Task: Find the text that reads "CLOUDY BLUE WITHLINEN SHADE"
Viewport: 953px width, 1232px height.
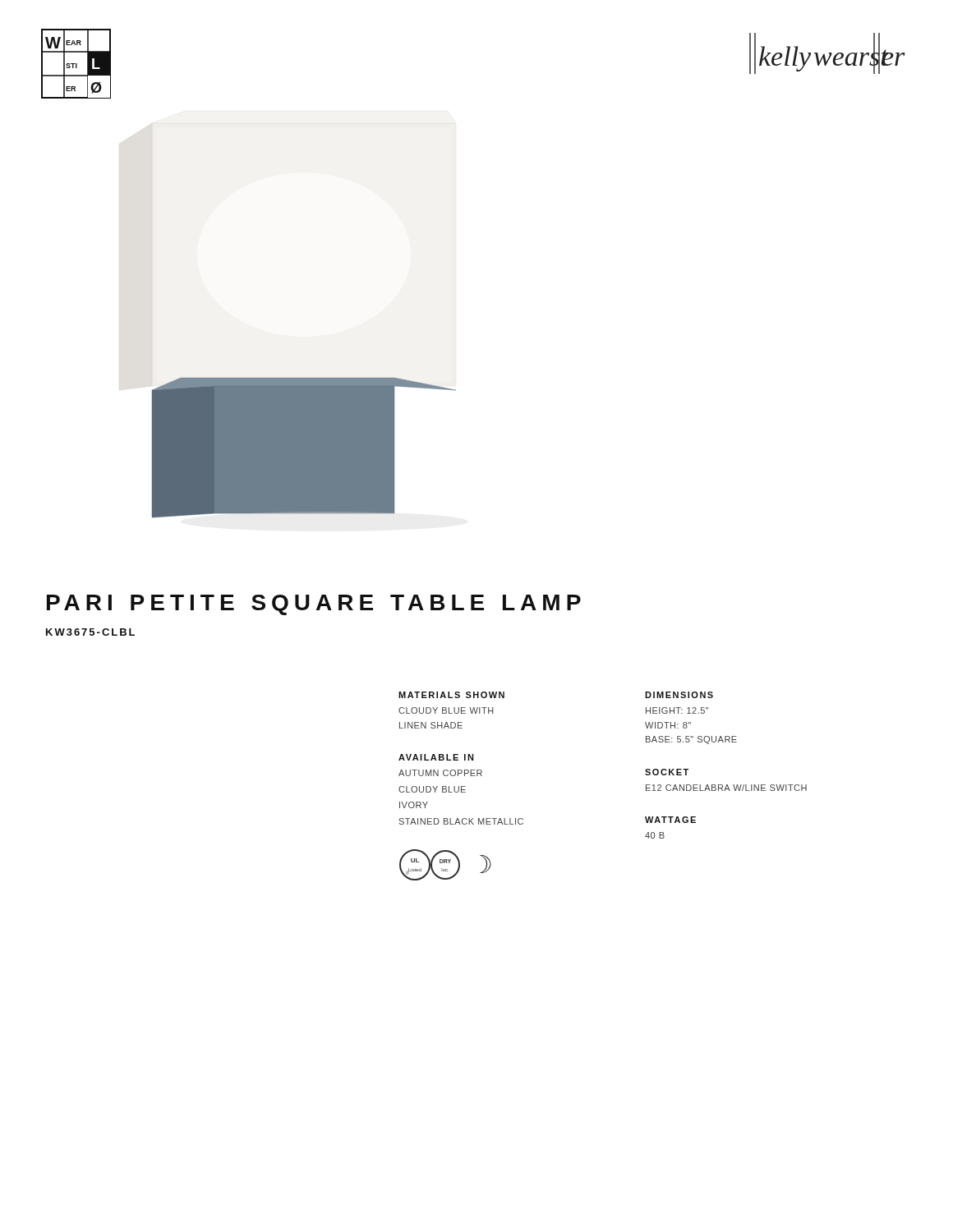Action: click(497, 718)
